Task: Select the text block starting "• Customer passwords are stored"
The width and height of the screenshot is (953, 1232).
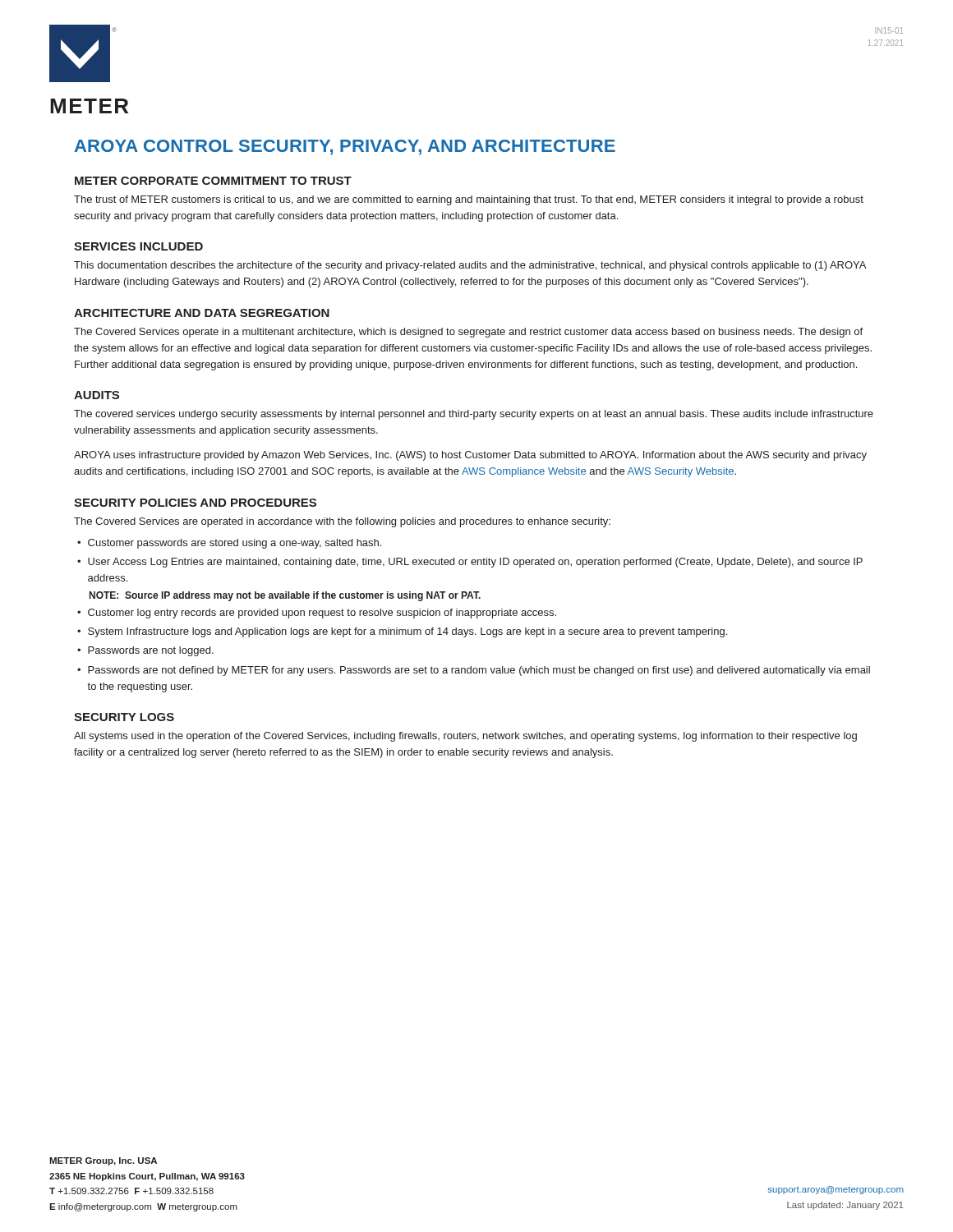Action: (x=229, y=544)
